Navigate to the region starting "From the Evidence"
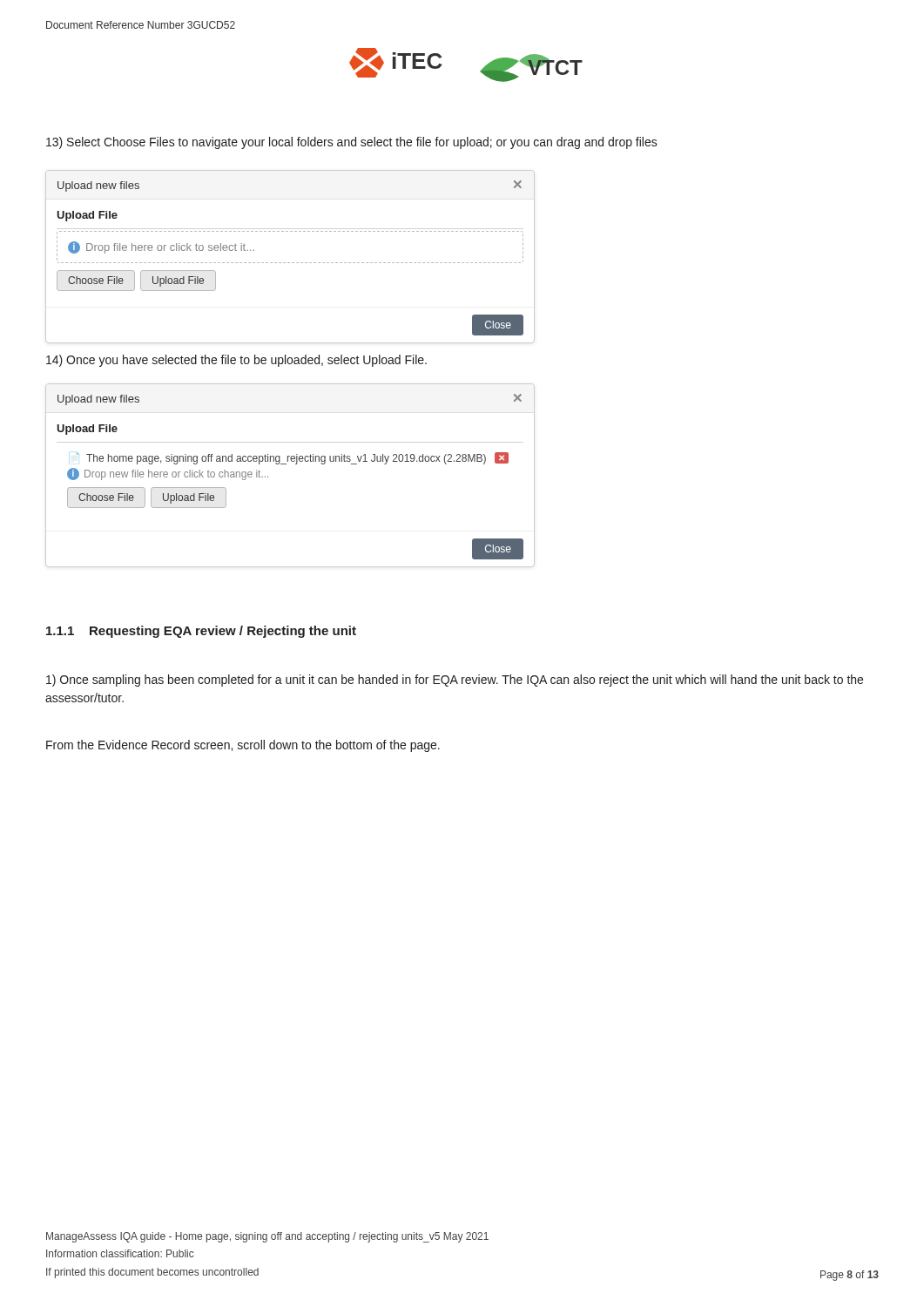Screen dimensions: 1307x924 [243, 745]
